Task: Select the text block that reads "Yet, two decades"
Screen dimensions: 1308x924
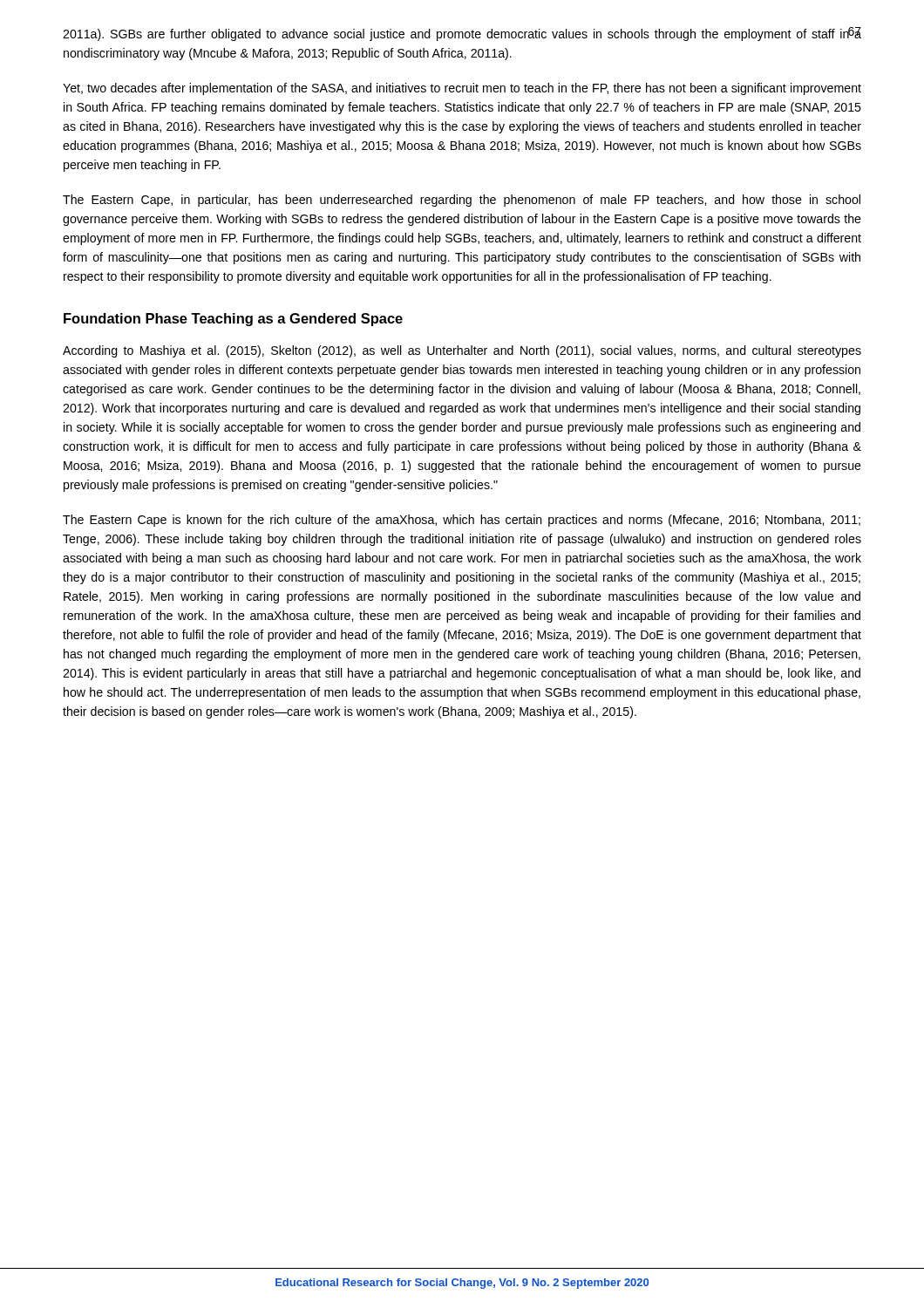Action: [x=462, y=126]
